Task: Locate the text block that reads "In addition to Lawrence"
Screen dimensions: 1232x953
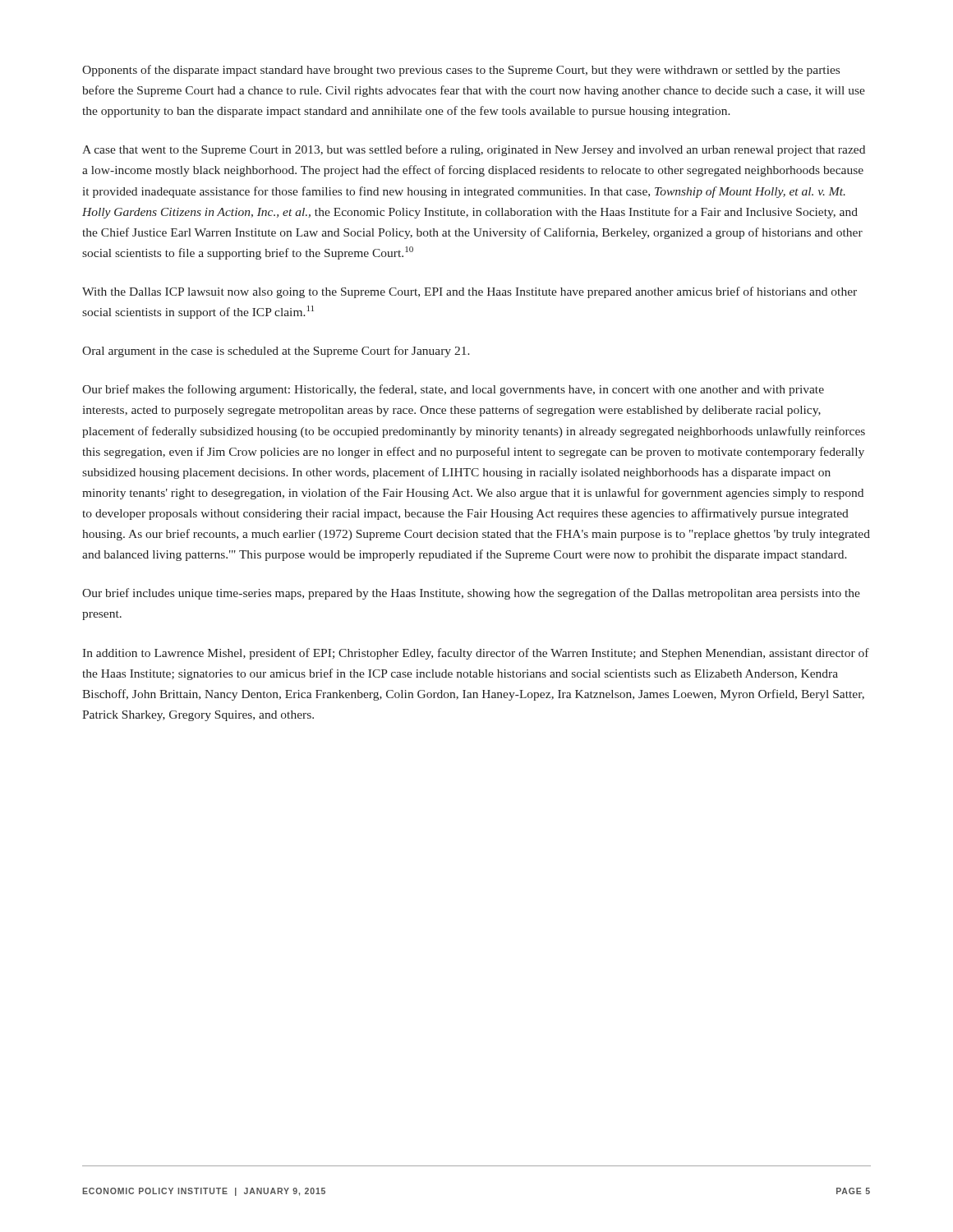Action: [x=475, y=683]
